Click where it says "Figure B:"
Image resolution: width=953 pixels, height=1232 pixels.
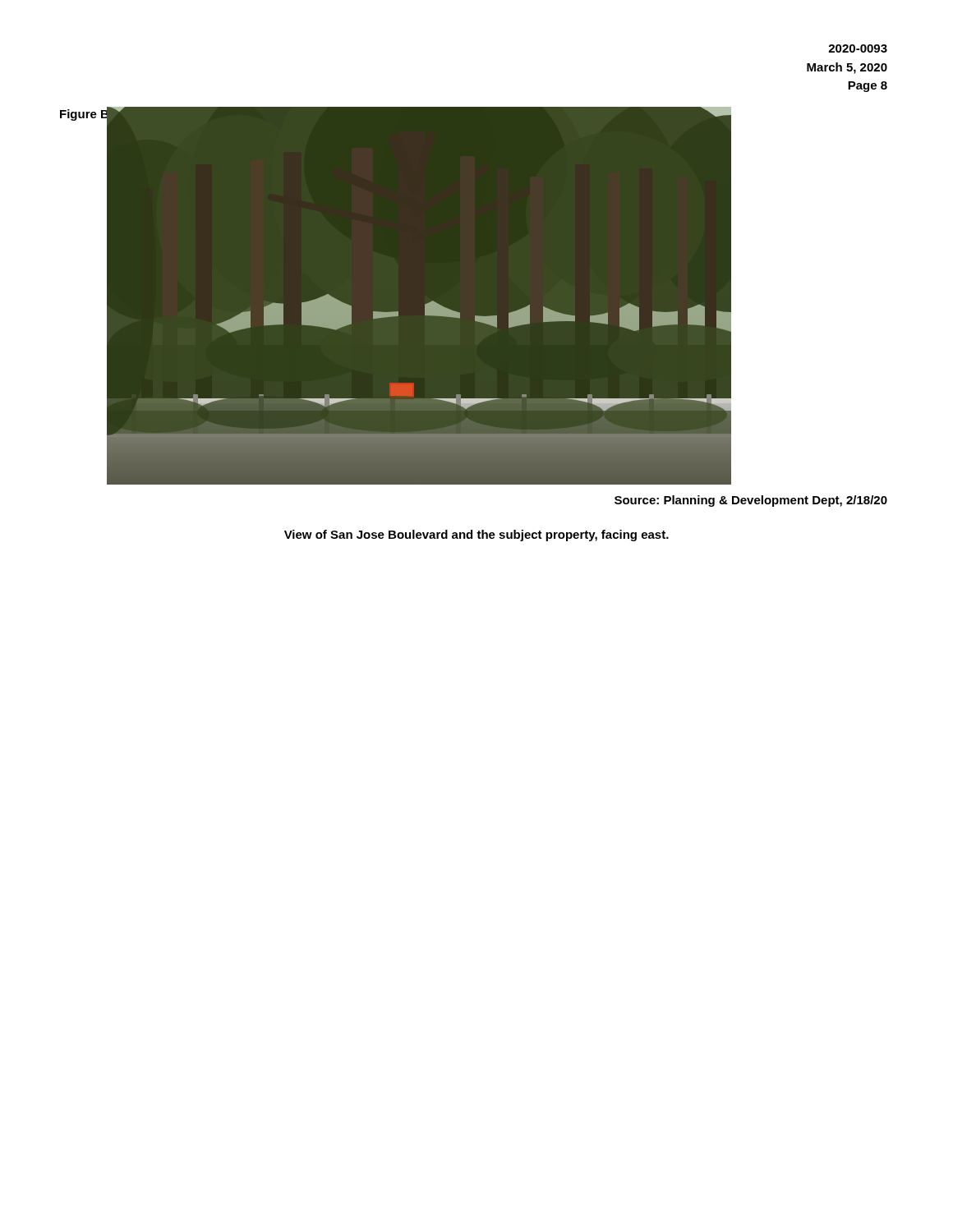click(x=86, y=114)
